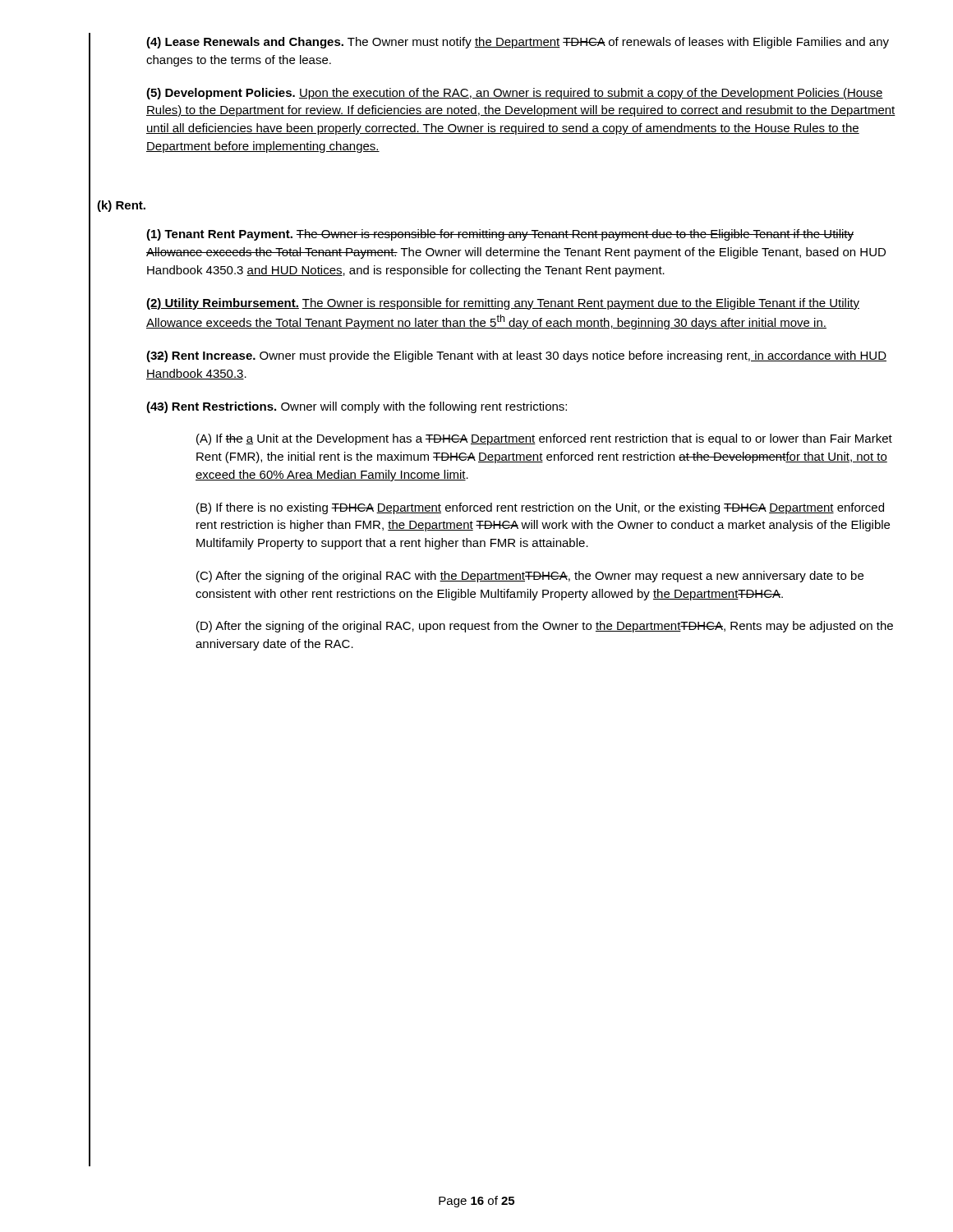The height and width of the screenshot is (1232, 953).
Task: Find the block on this page that starts "(1) Tenant Rent Payment. The Owner"
Action: (x=516, y=252)
